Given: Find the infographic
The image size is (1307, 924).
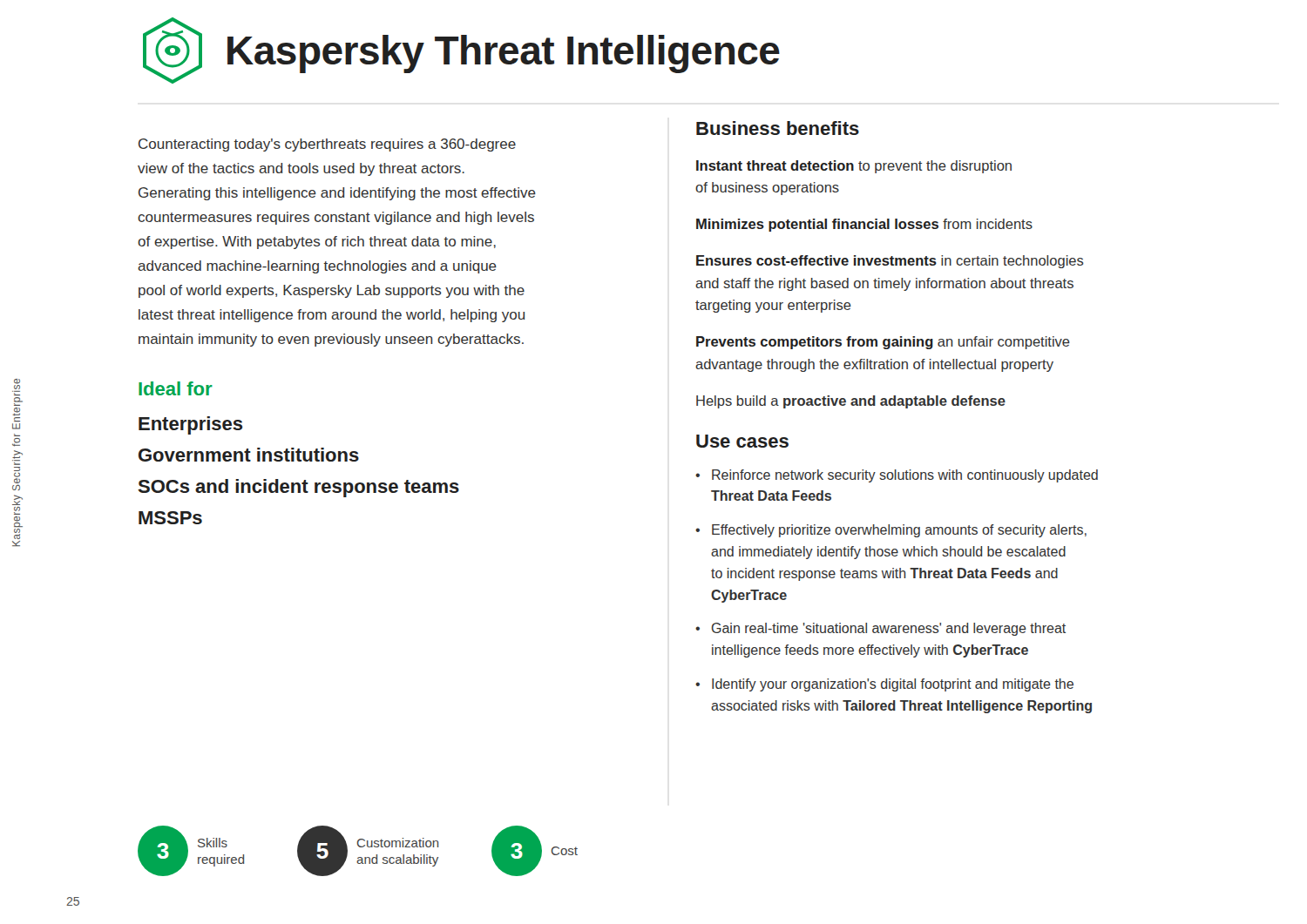Looking at the screenshot, I should [358, 851].
